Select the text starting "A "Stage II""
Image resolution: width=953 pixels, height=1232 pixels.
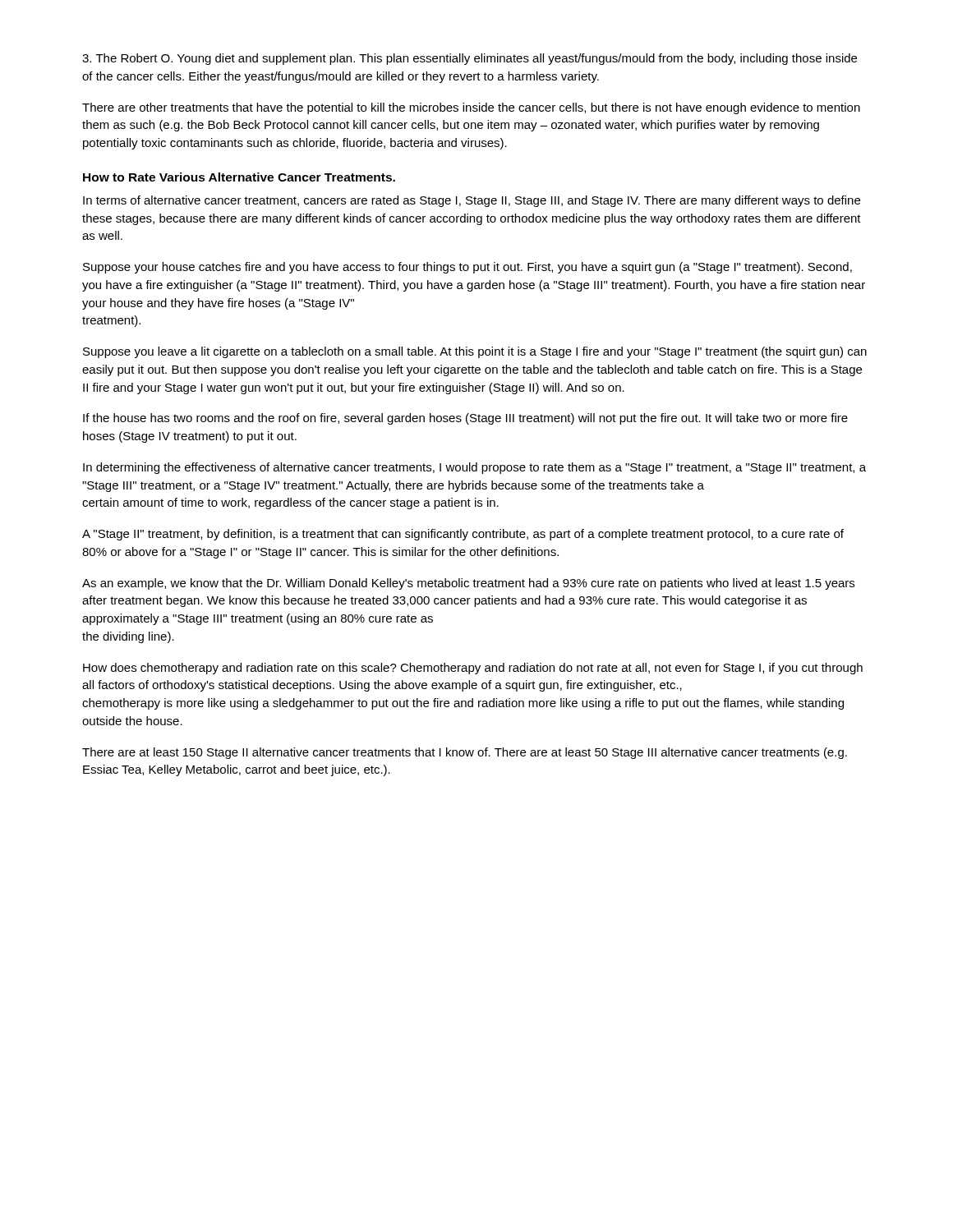[463, 542]
